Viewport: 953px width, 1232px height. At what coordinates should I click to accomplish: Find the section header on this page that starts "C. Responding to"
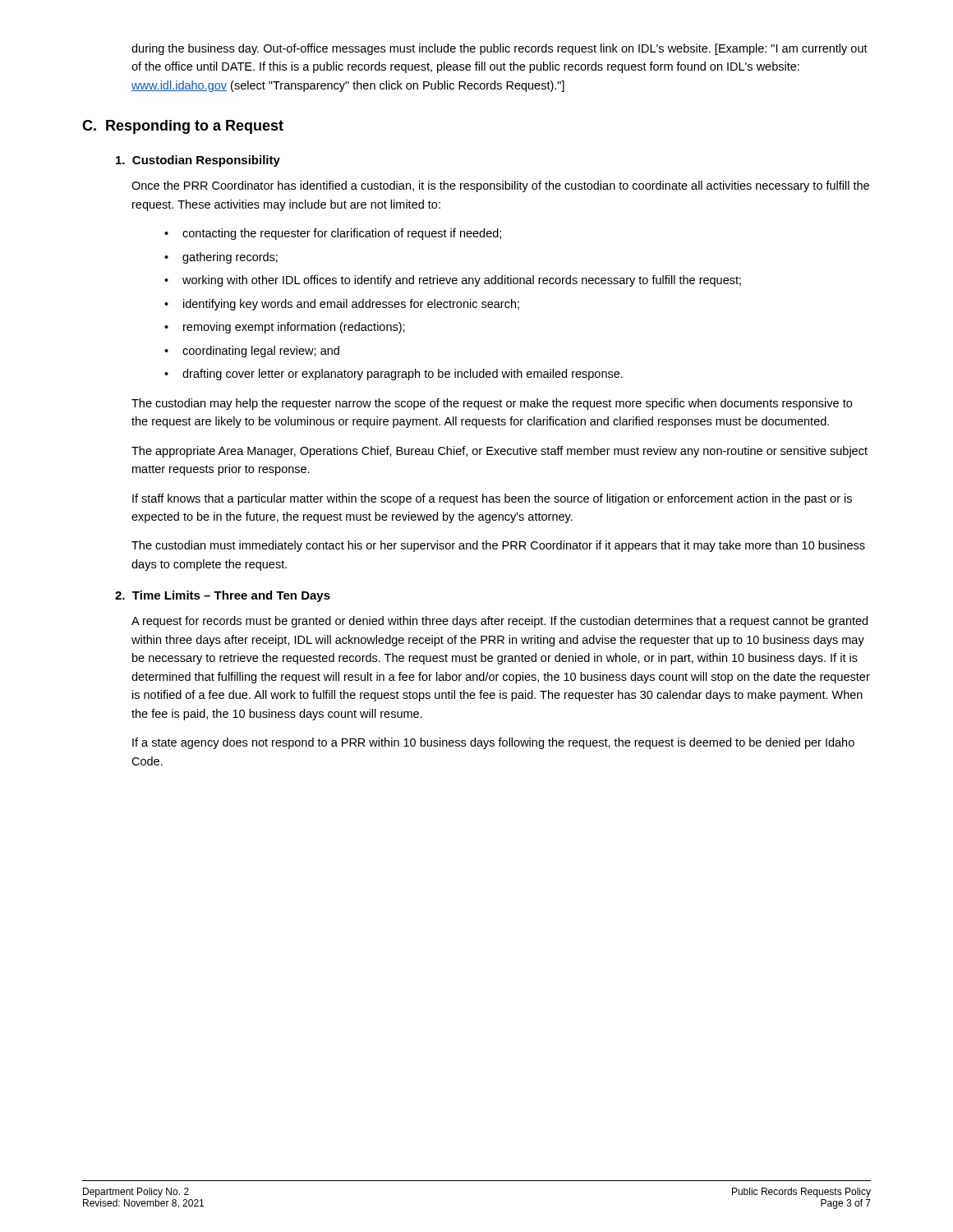point(183,126)
